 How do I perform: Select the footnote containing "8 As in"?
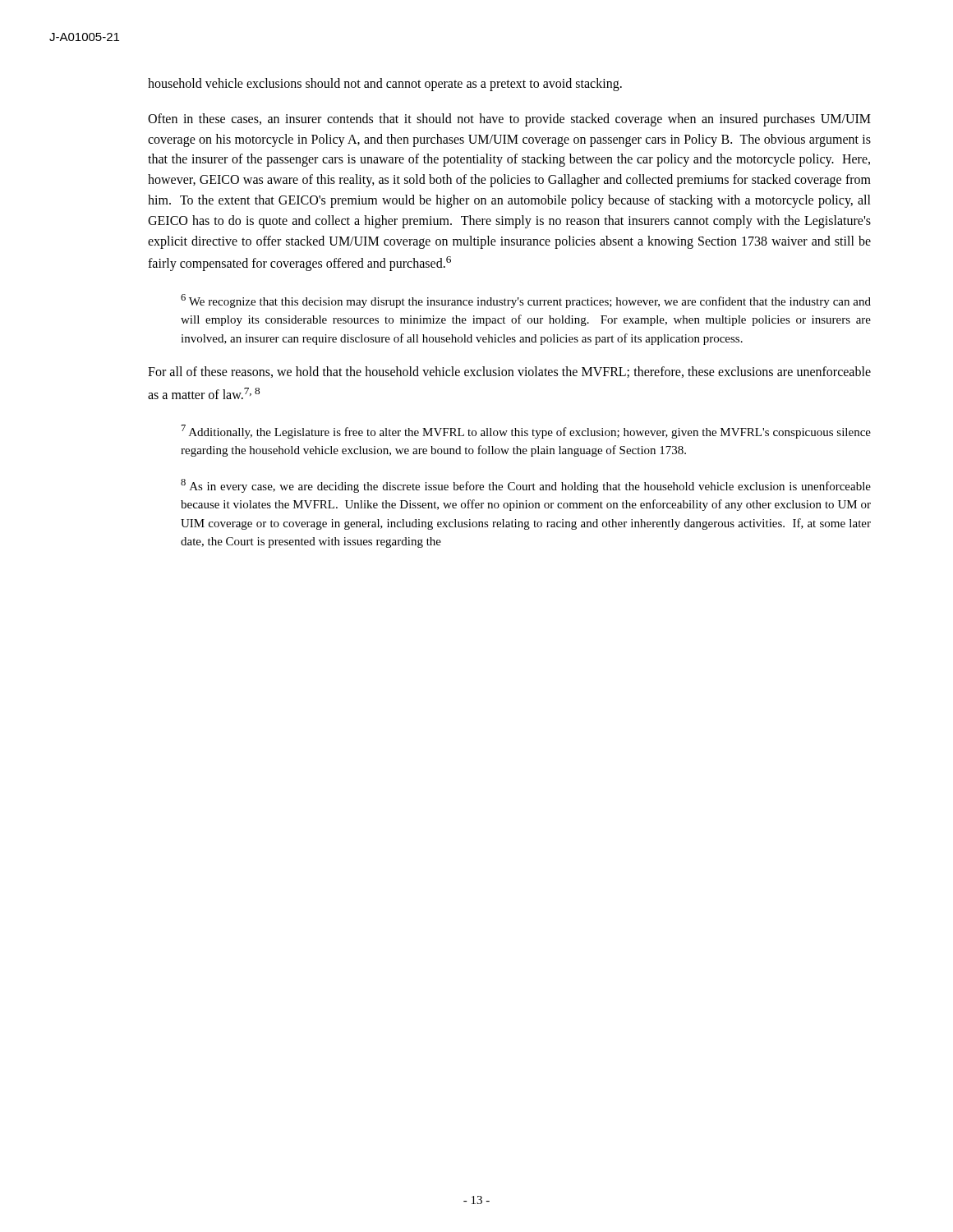click(526, 513)
